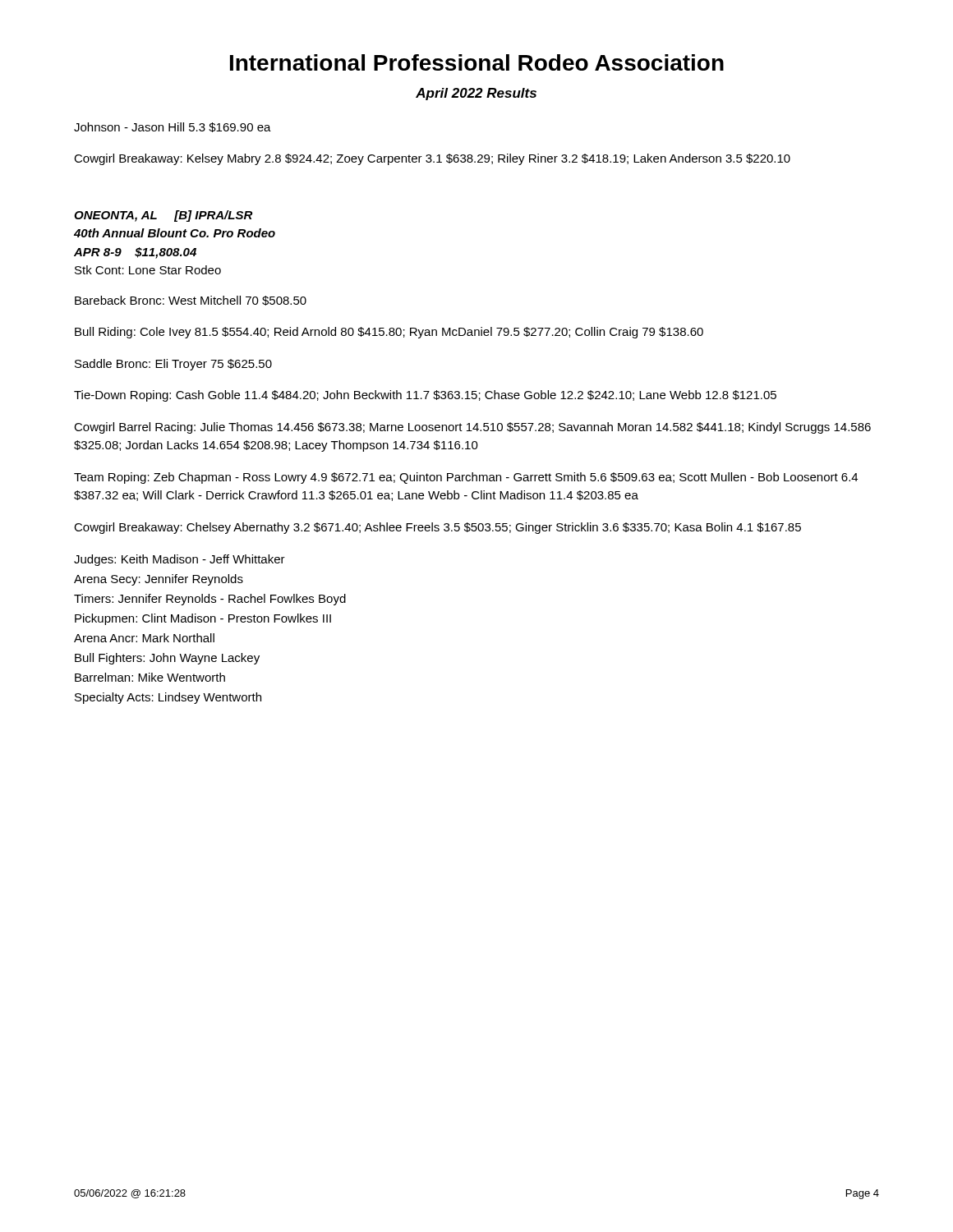953x1232 pixels.
Task: Select the text starting "Bull Riding: Cole Ivey 81.5 $554.40; Reid"
Action: (389, 331)
